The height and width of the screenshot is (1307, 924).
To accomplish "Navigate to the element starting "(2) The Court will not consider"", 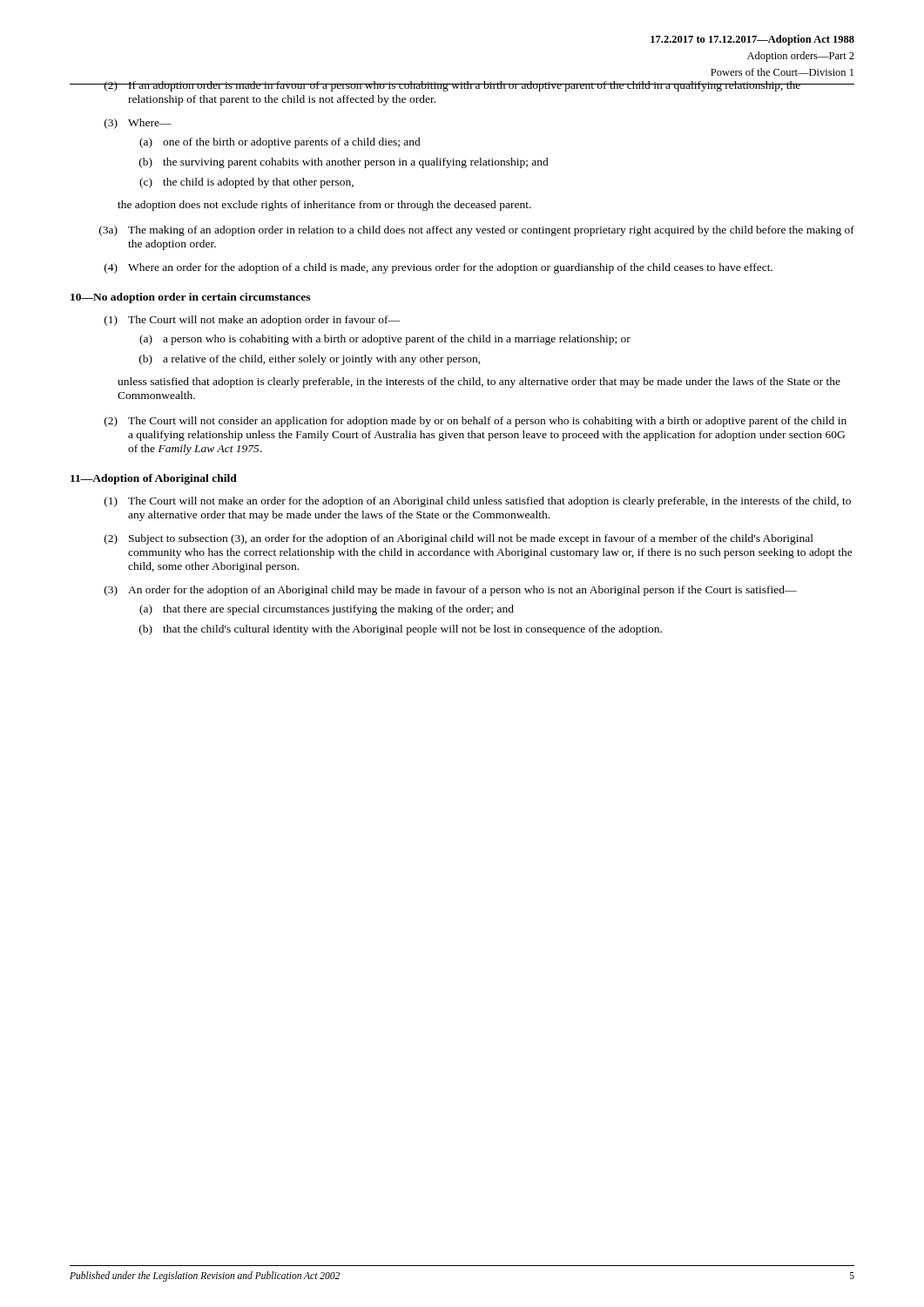I will click(462, 435).
